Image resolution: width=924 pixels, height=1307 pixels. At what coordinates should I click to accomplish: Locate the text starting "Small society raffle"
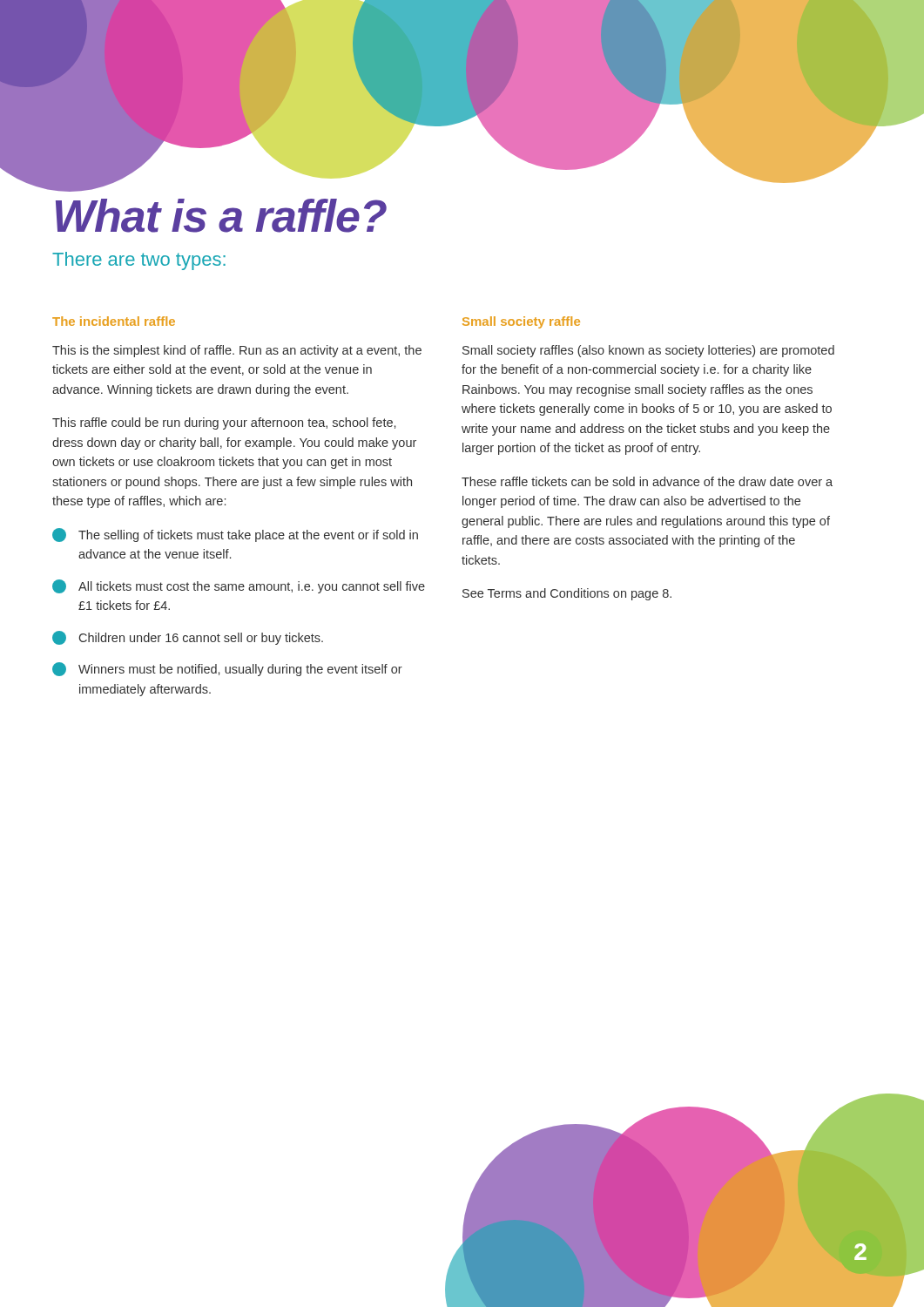[x=521, y=321]
